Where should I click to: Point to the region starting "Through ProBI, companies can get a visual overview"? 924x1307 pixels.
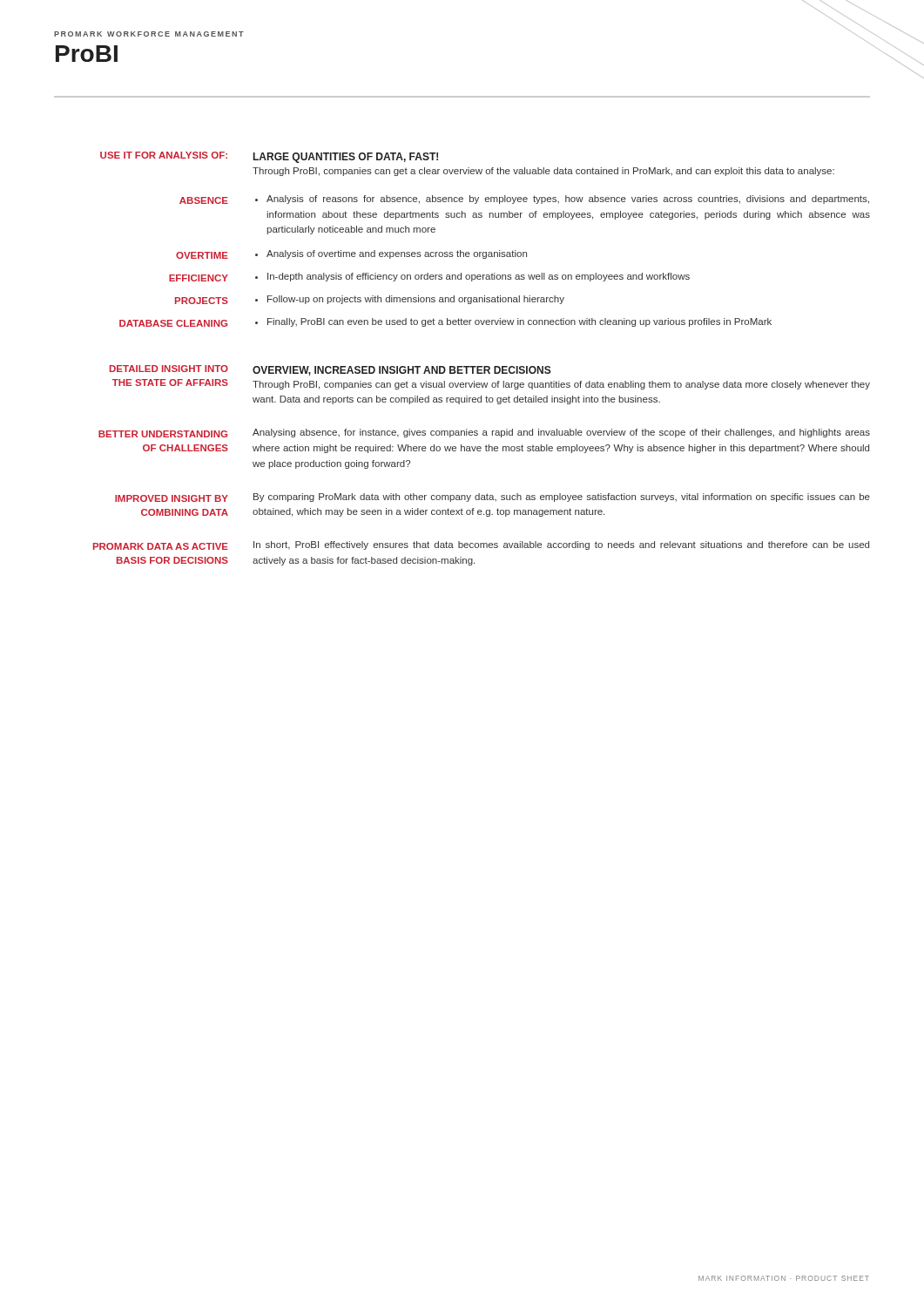pos(561,392)
